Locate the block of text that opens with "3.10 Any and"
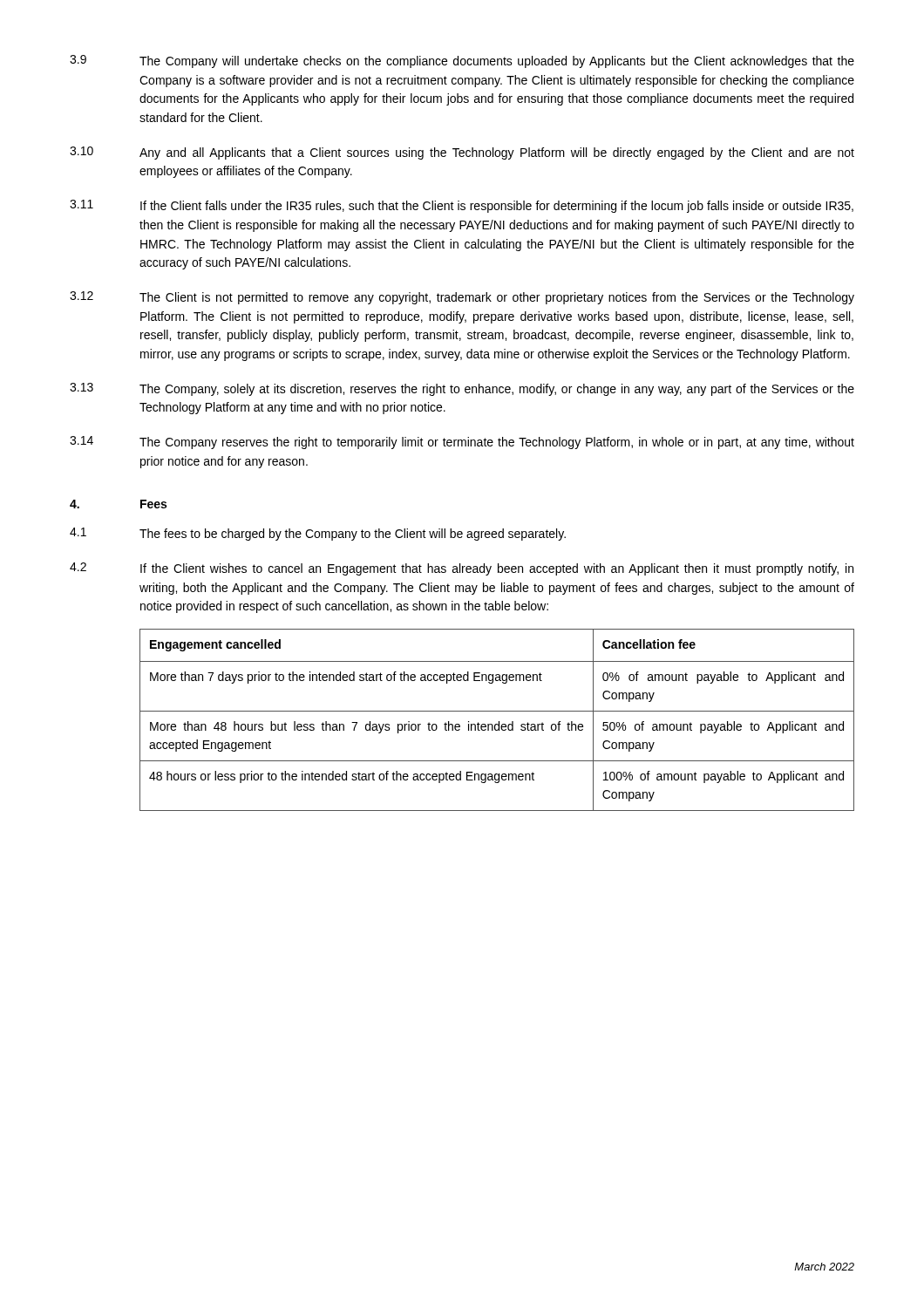 (x=462, y=163)
